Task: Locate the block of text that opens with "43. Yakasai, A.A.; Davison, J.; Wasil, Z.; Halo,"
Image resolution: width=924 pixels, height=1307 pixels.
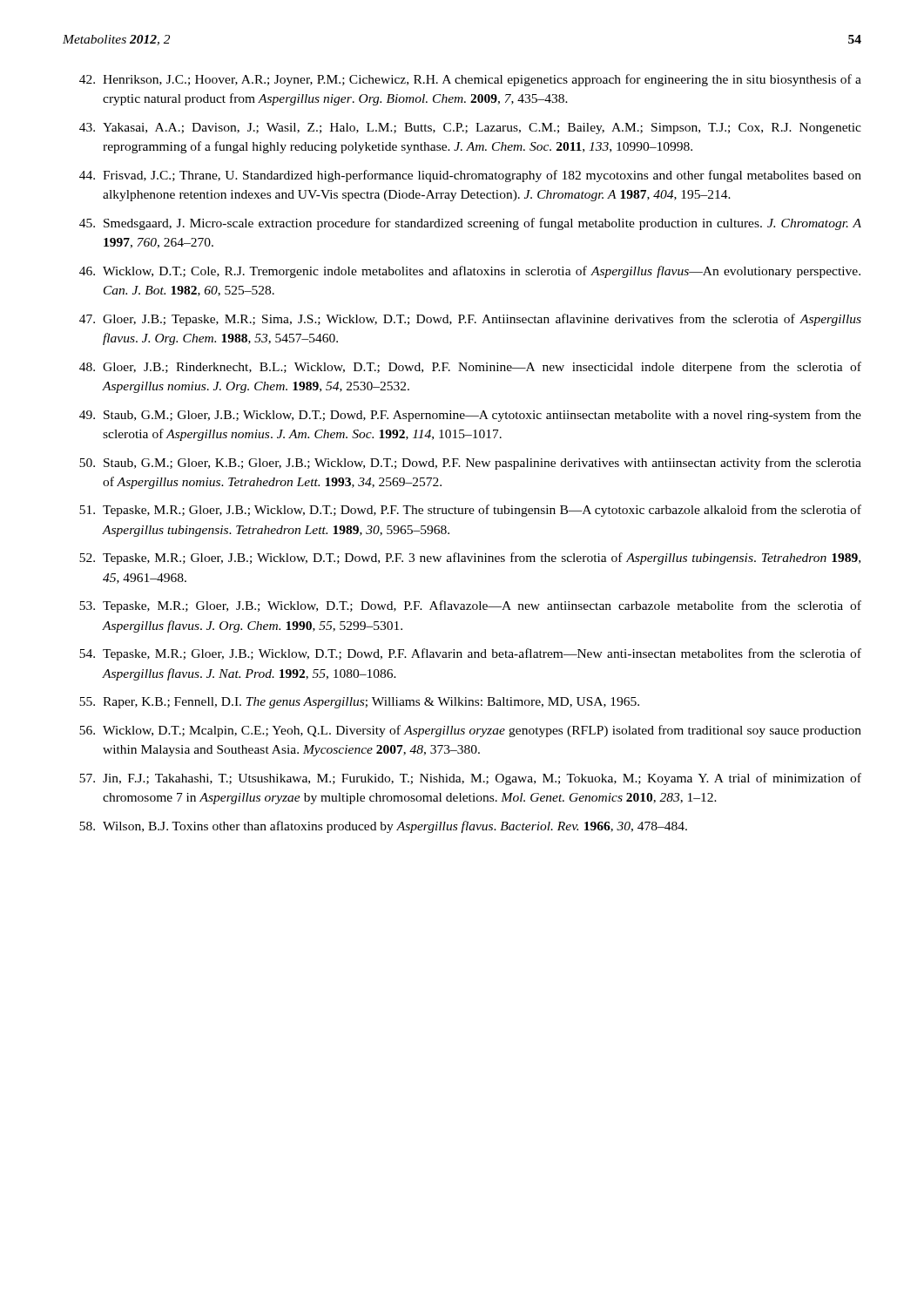Action: coord(462,137)
